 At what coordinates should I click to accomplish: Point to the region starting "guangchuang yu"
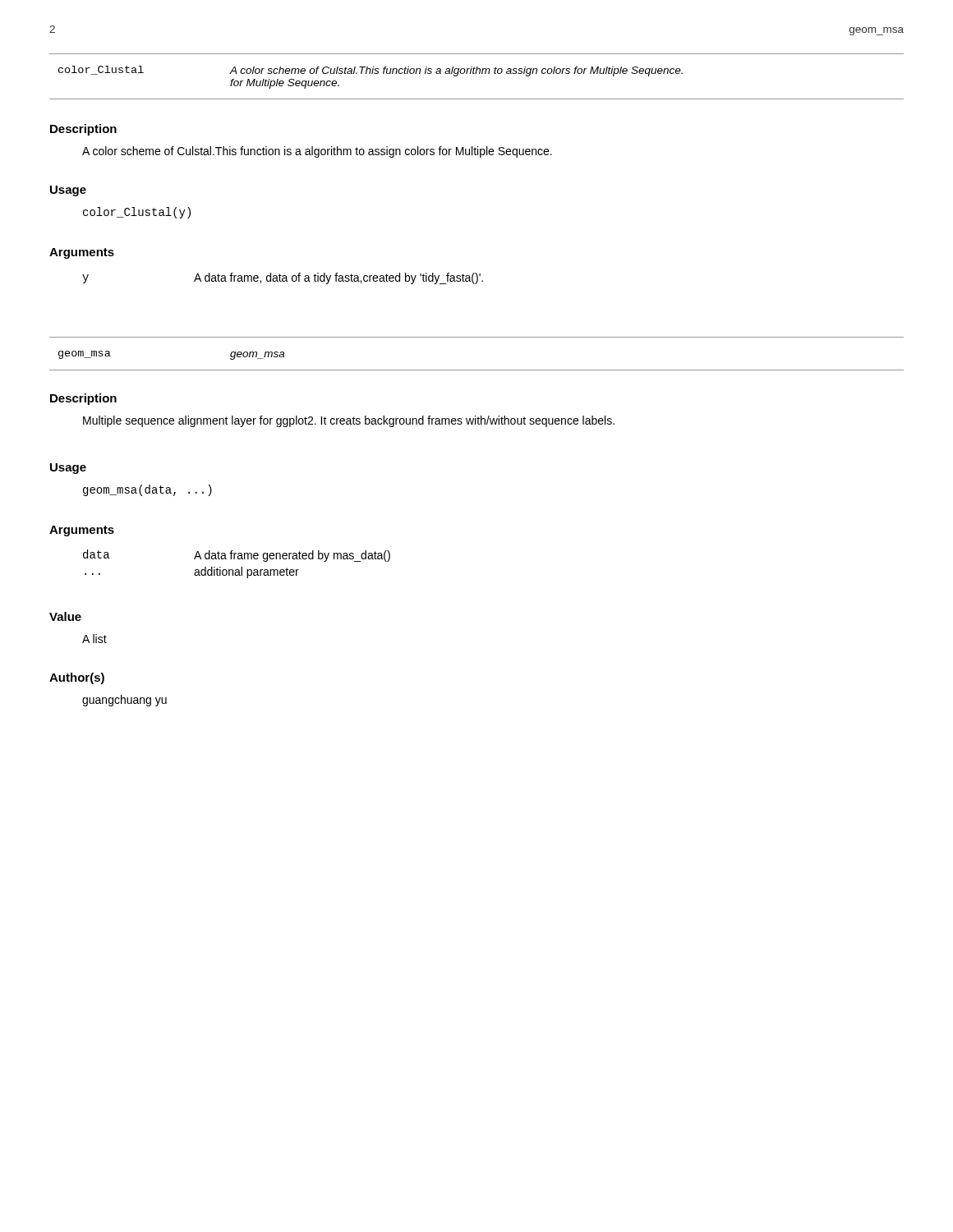(125, 700)
